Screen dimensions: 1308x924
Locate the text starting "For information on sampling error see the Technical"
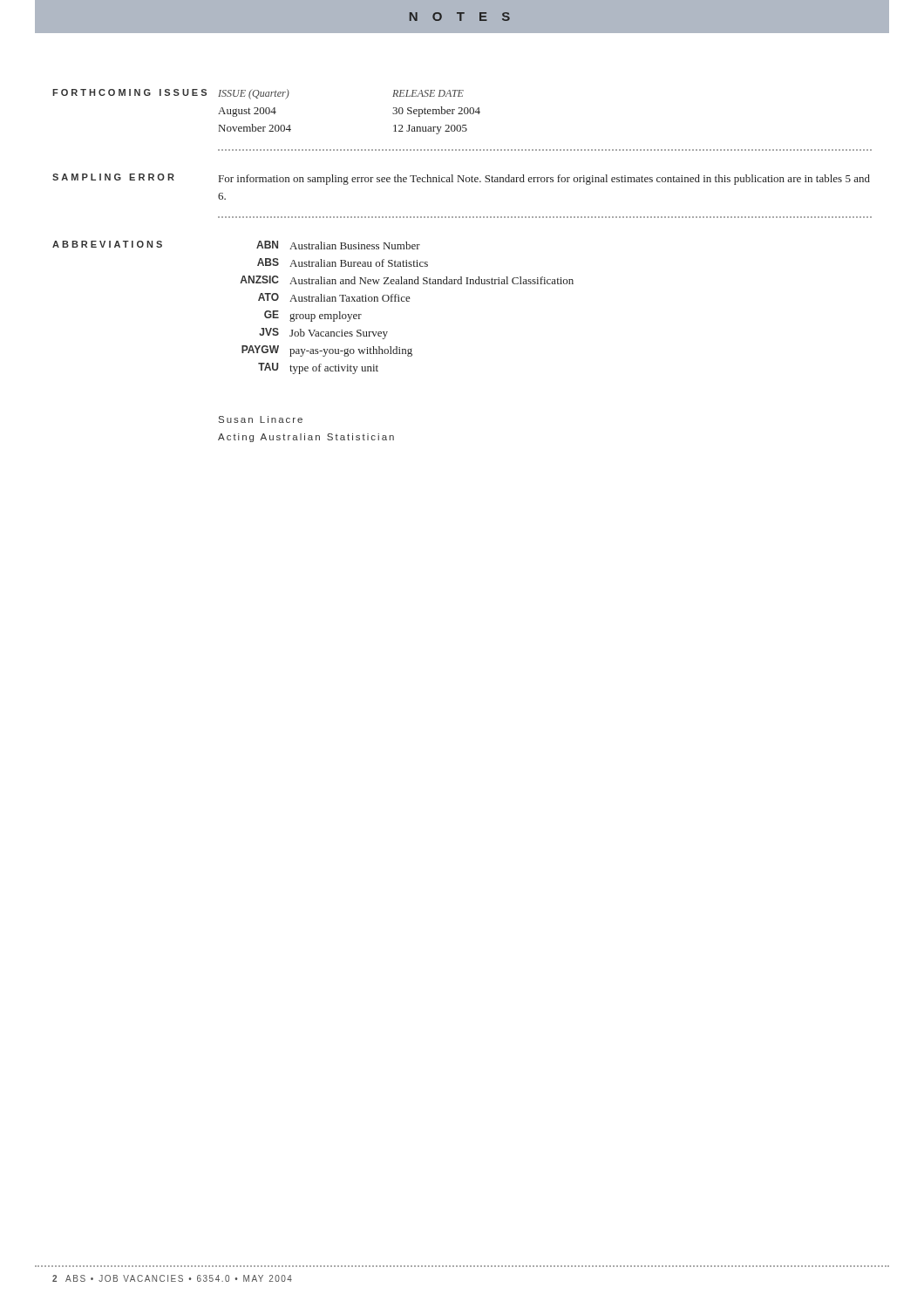pos(544,187)
